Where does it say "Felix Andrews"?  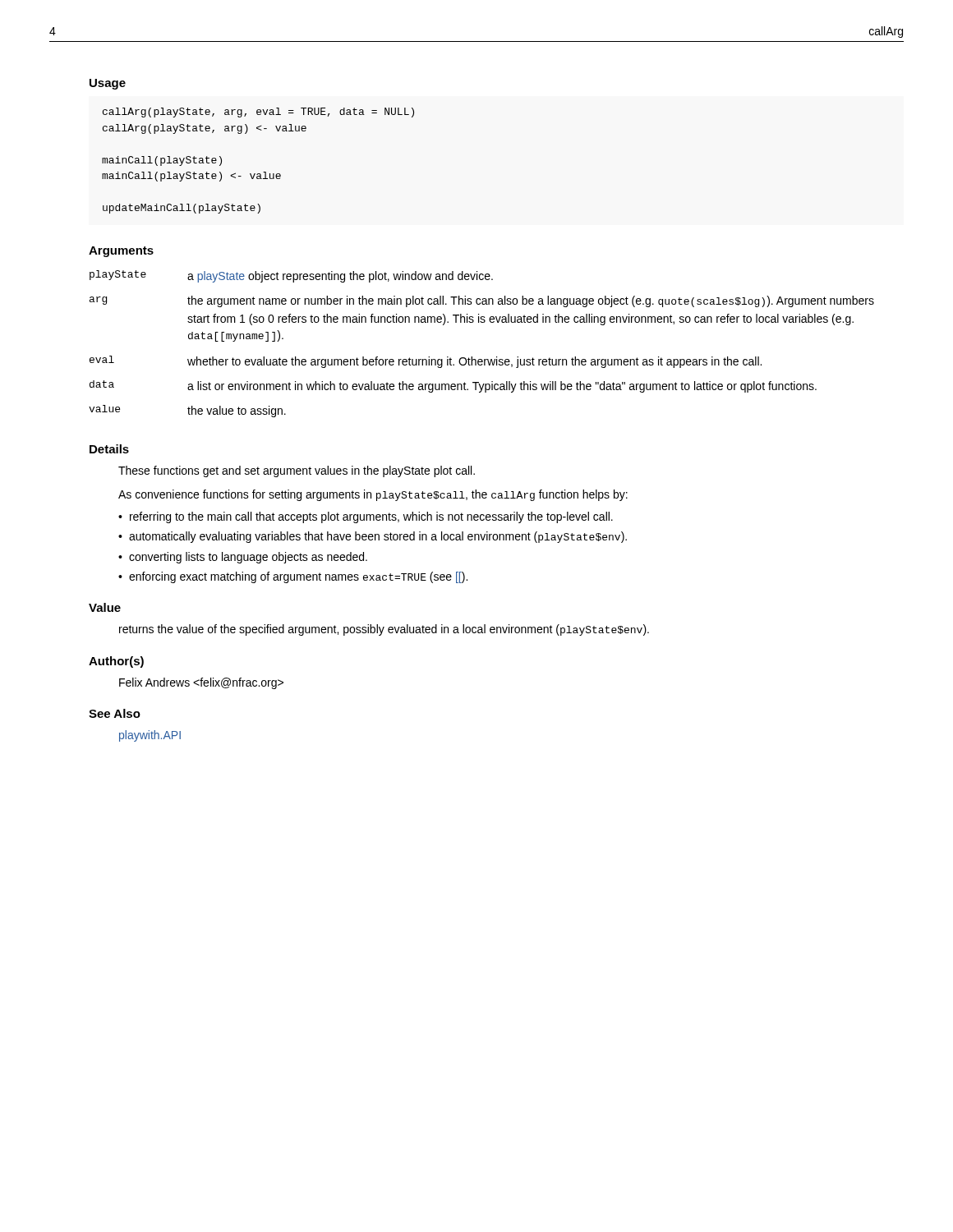pos(201,682)
